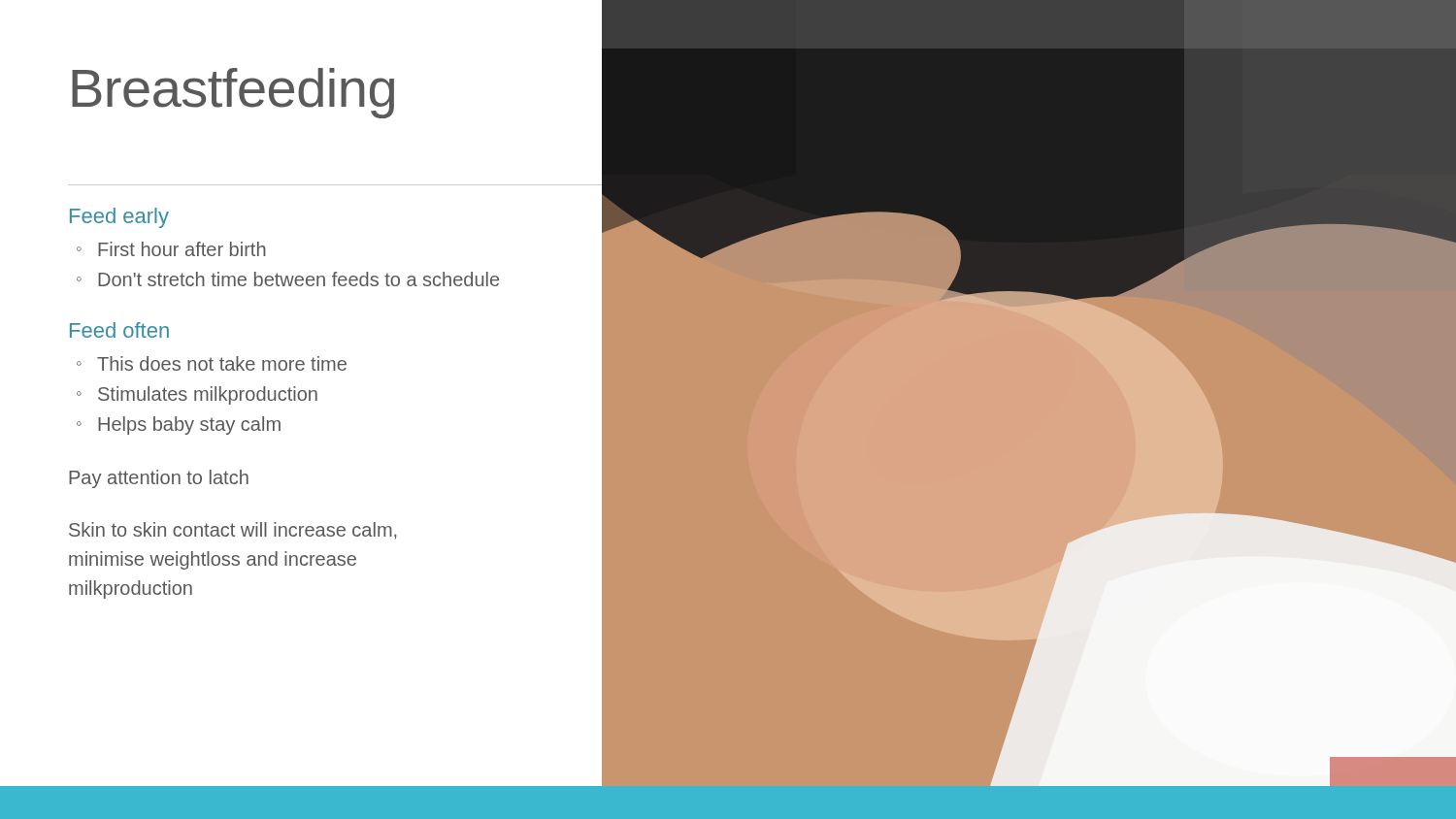Point to "Helps baby stay calm"
1456x819 pixels.
177,424
